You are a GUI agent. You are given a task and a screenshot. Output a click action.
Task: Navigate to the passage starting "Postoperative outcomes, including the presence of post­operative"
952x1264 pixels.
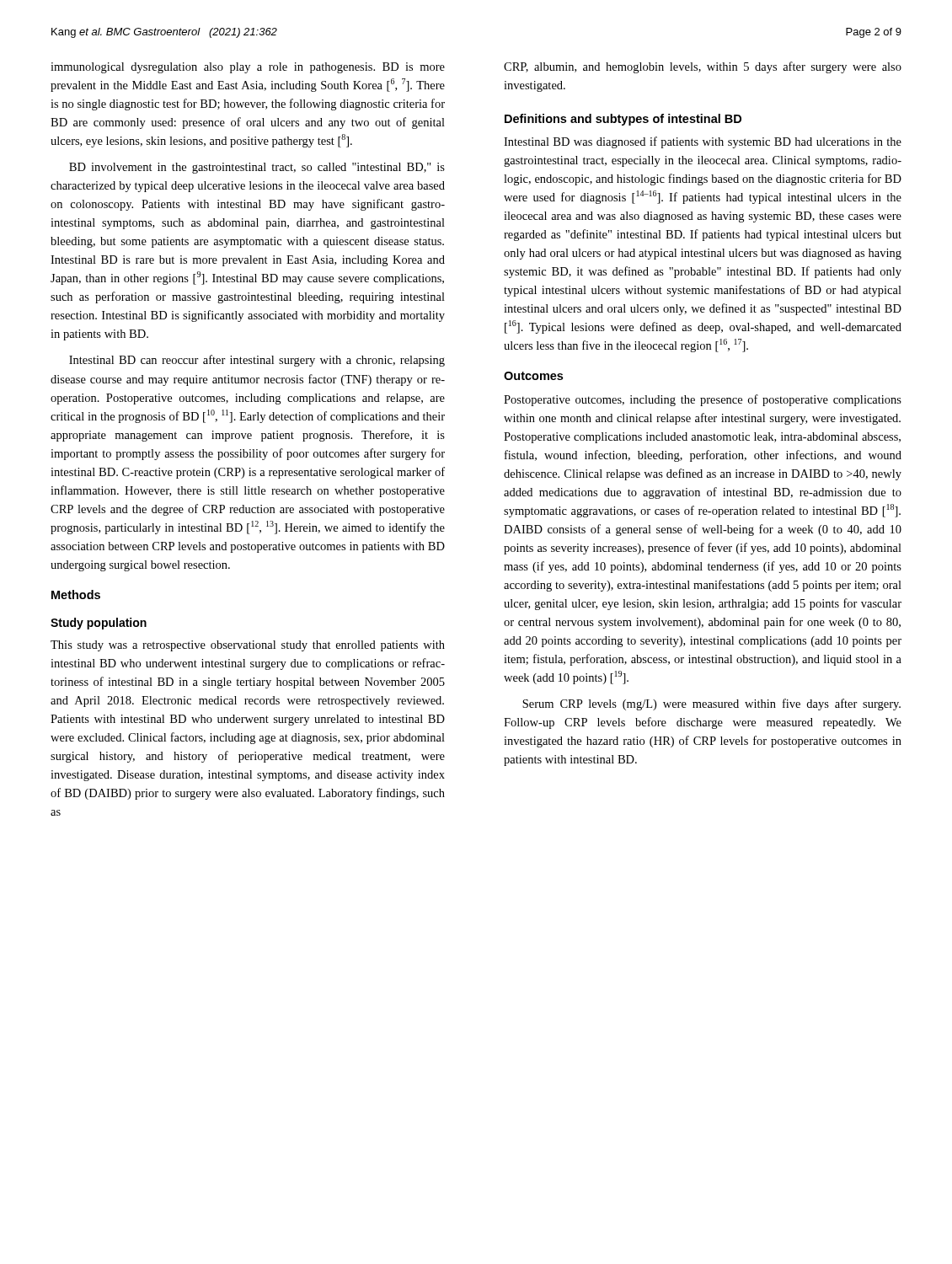click(703, 538)
